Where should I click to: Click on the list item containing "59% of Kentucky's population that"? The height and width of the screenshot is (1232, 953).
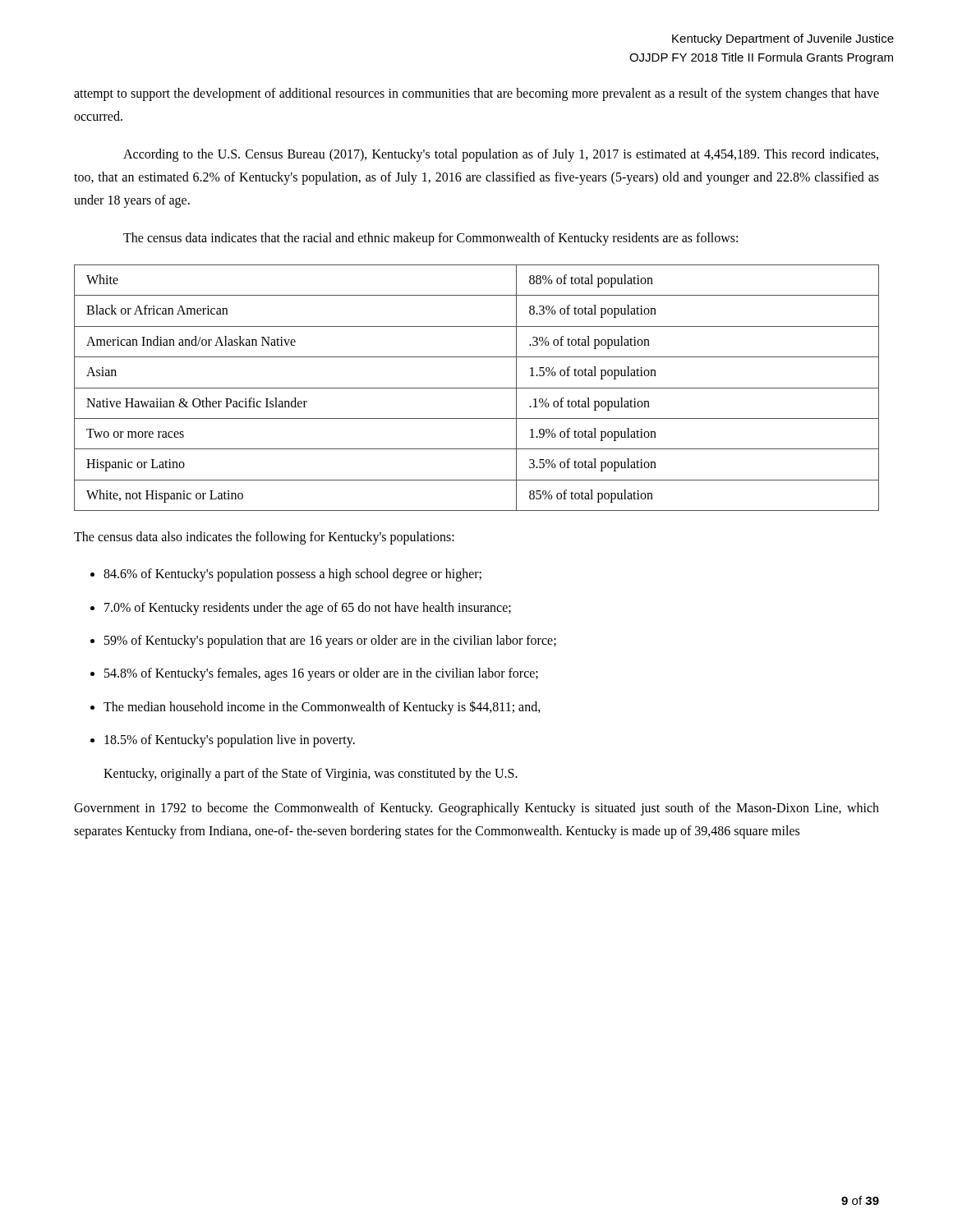(476, 641)
